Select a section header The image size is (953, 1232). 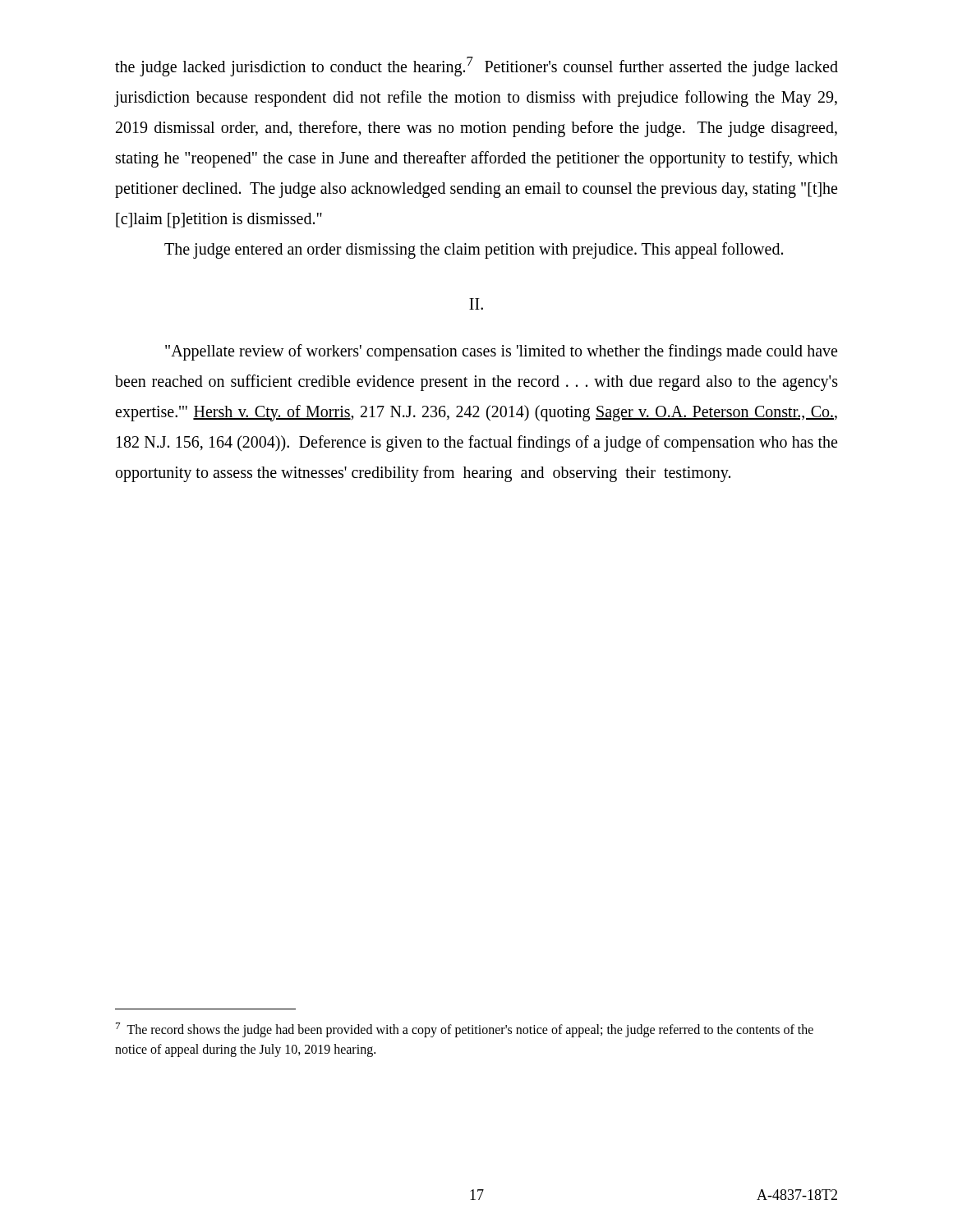click(476, 304)
